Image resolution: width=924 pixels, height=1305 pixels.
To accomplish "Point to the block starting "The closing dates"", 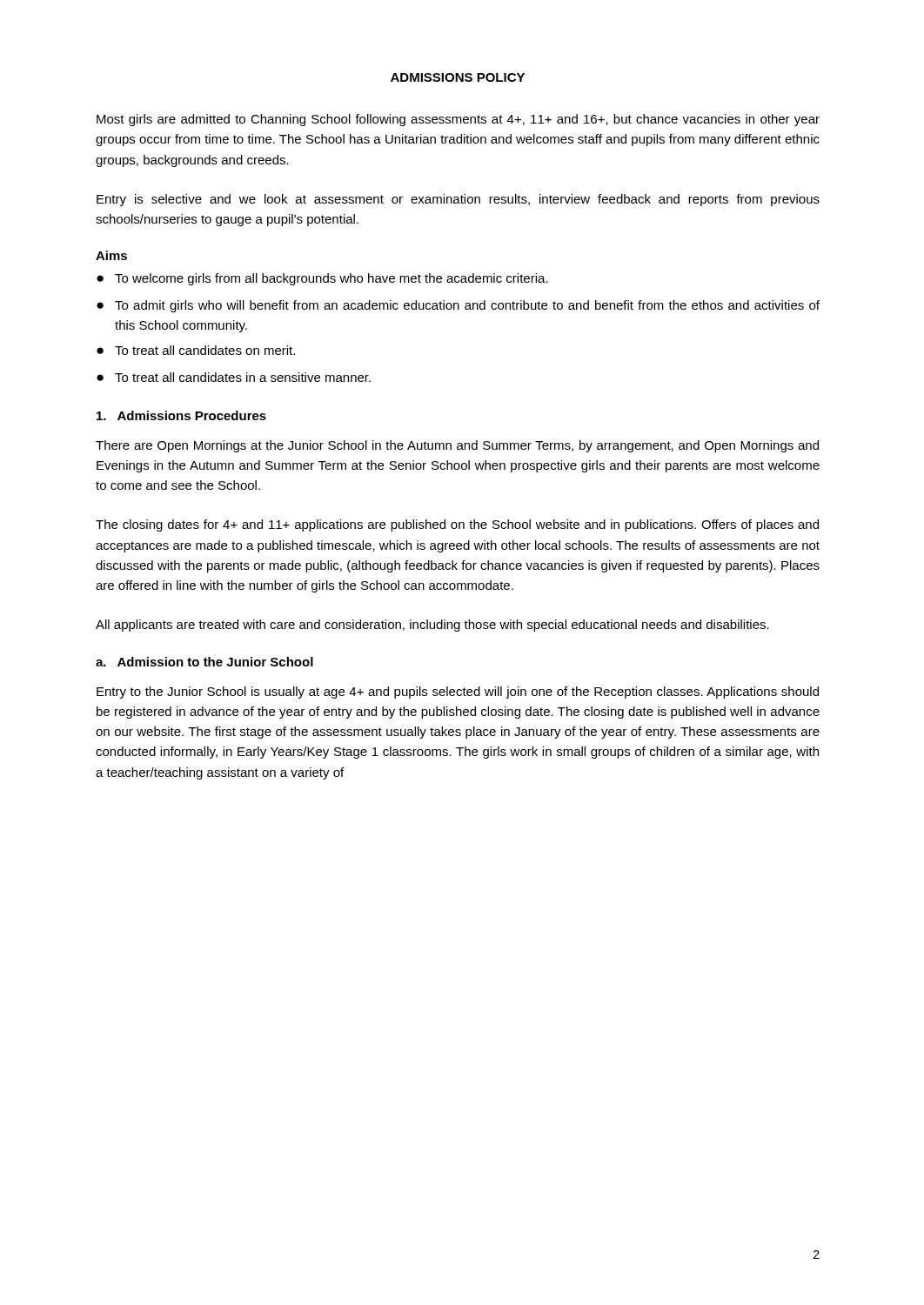I will pos(458,555).
